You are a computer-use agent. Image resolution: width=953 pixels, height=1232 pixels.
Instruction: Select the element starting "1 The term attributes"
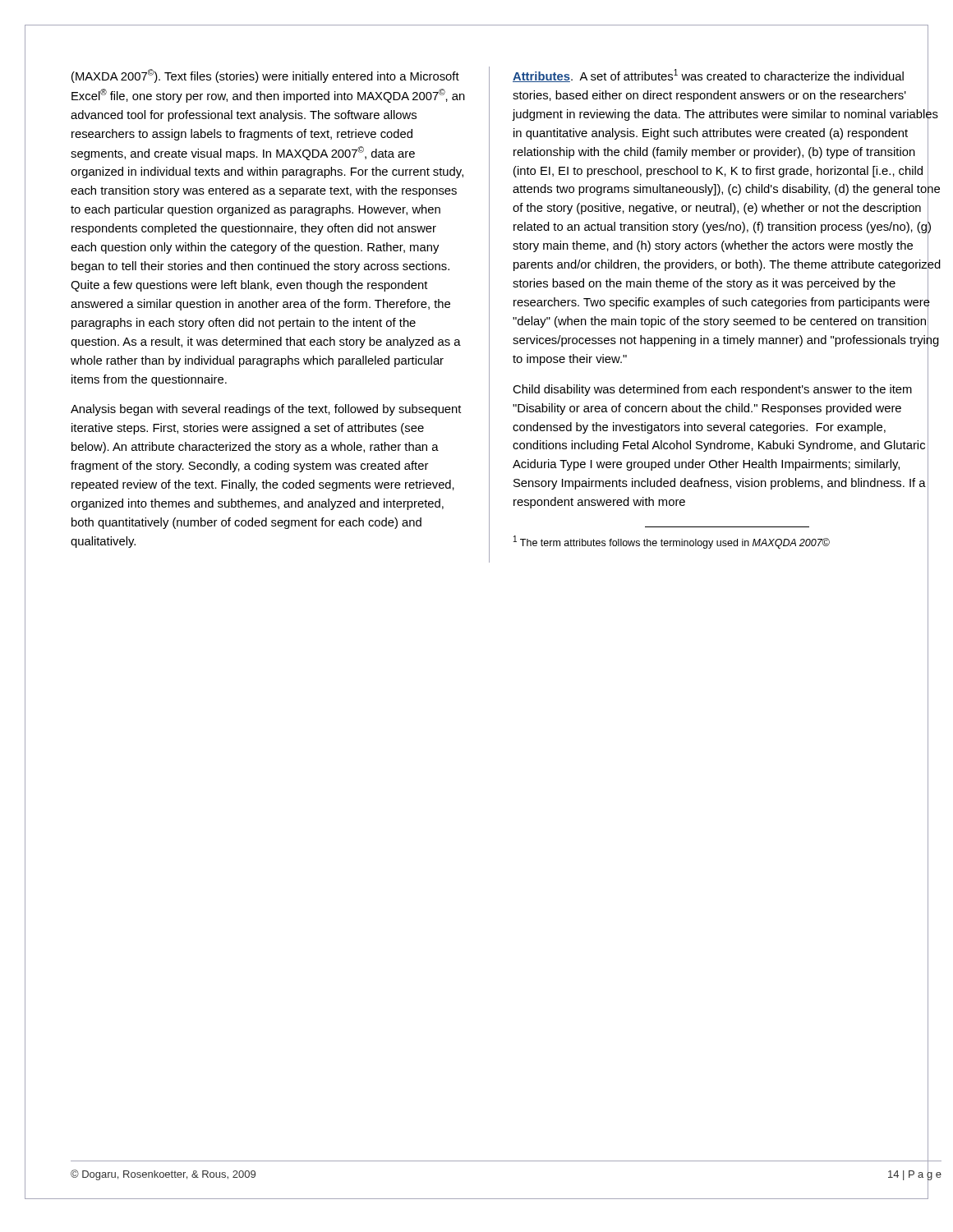pyautogui.click(x=671, y=542)
